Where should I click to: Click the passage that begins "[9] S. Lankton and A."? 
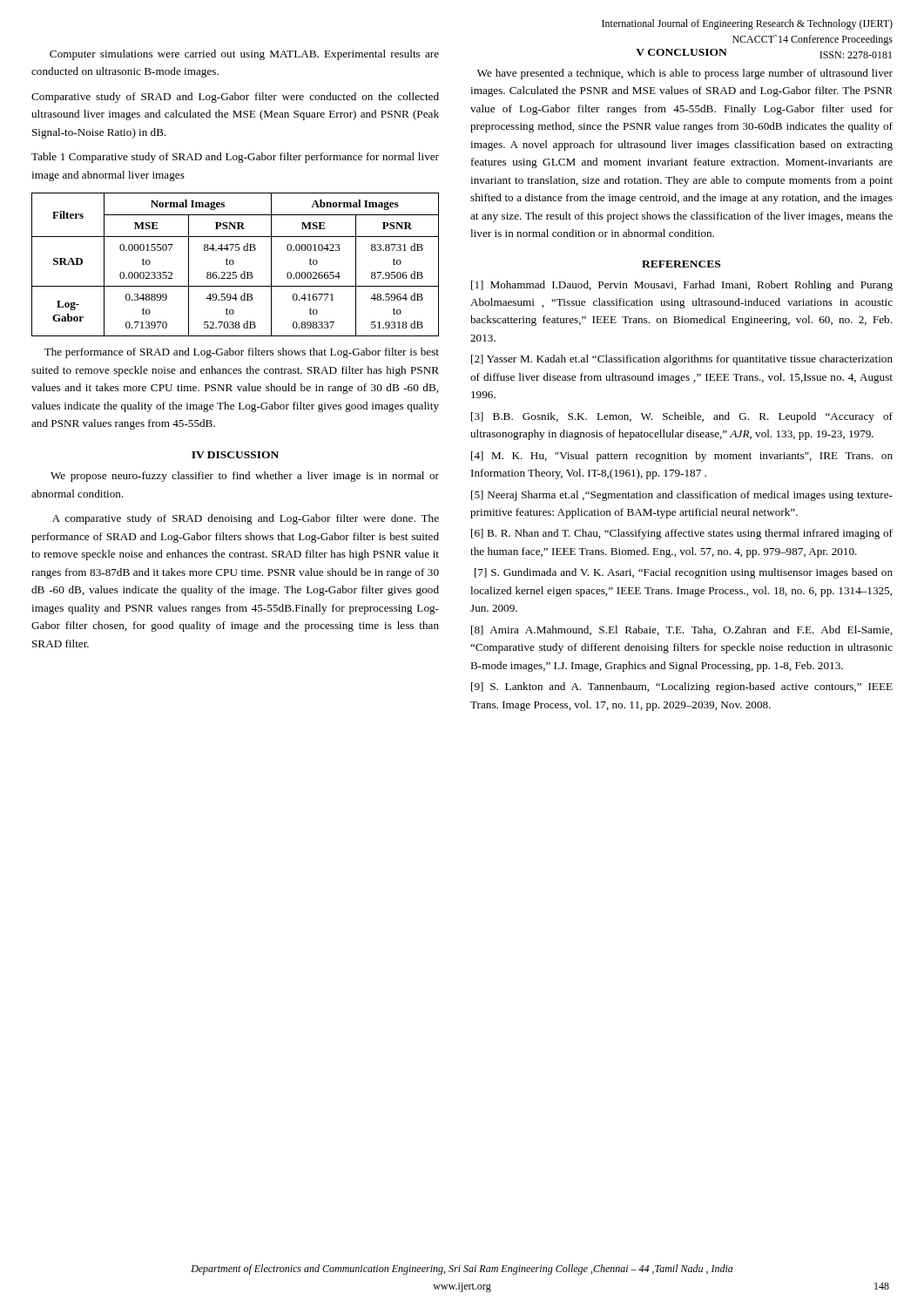[681, 695]
